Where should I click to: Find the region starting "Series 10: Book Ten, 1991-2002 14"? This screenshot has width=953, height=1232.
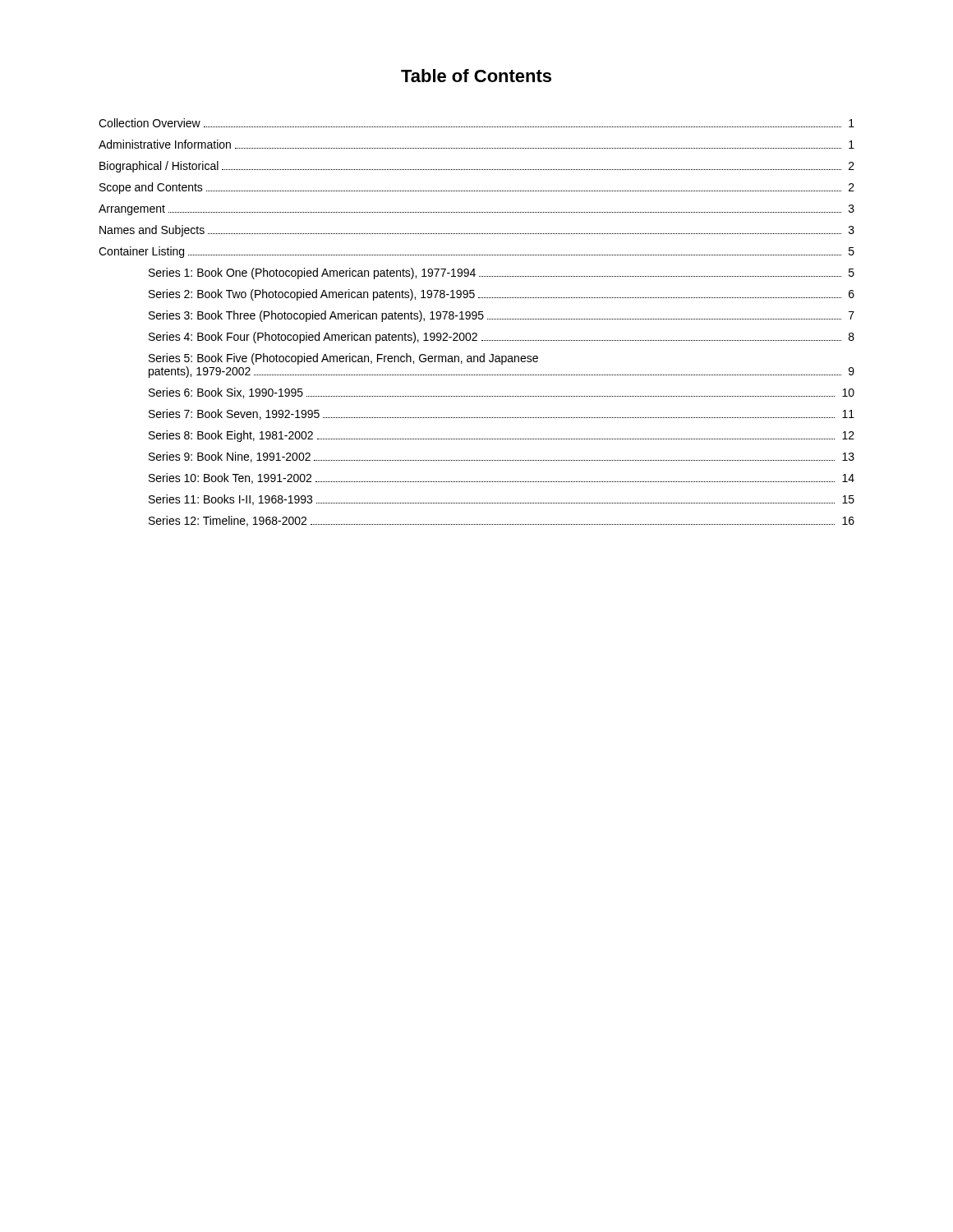point(501,478)
